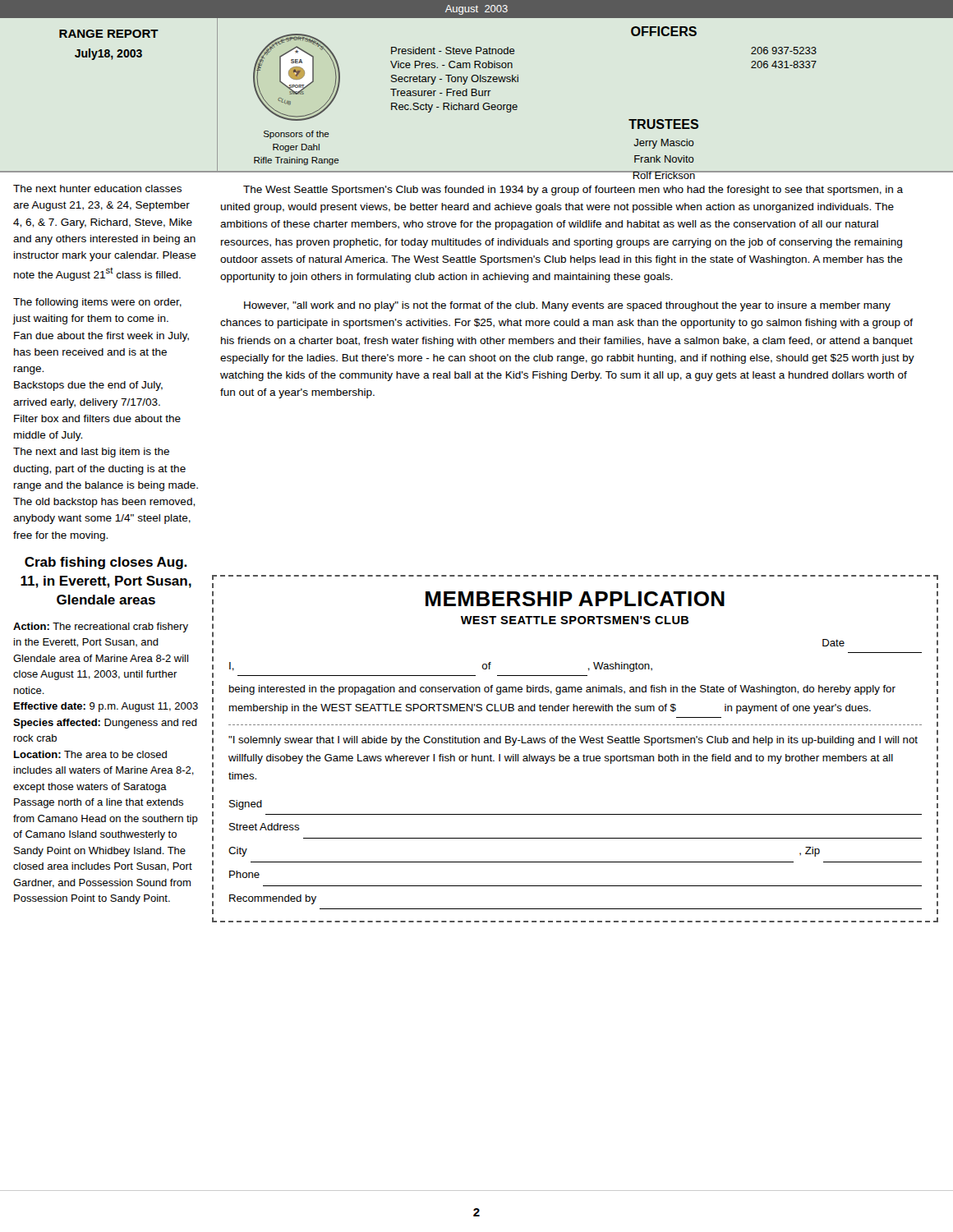Click the table

click(664, 104)
